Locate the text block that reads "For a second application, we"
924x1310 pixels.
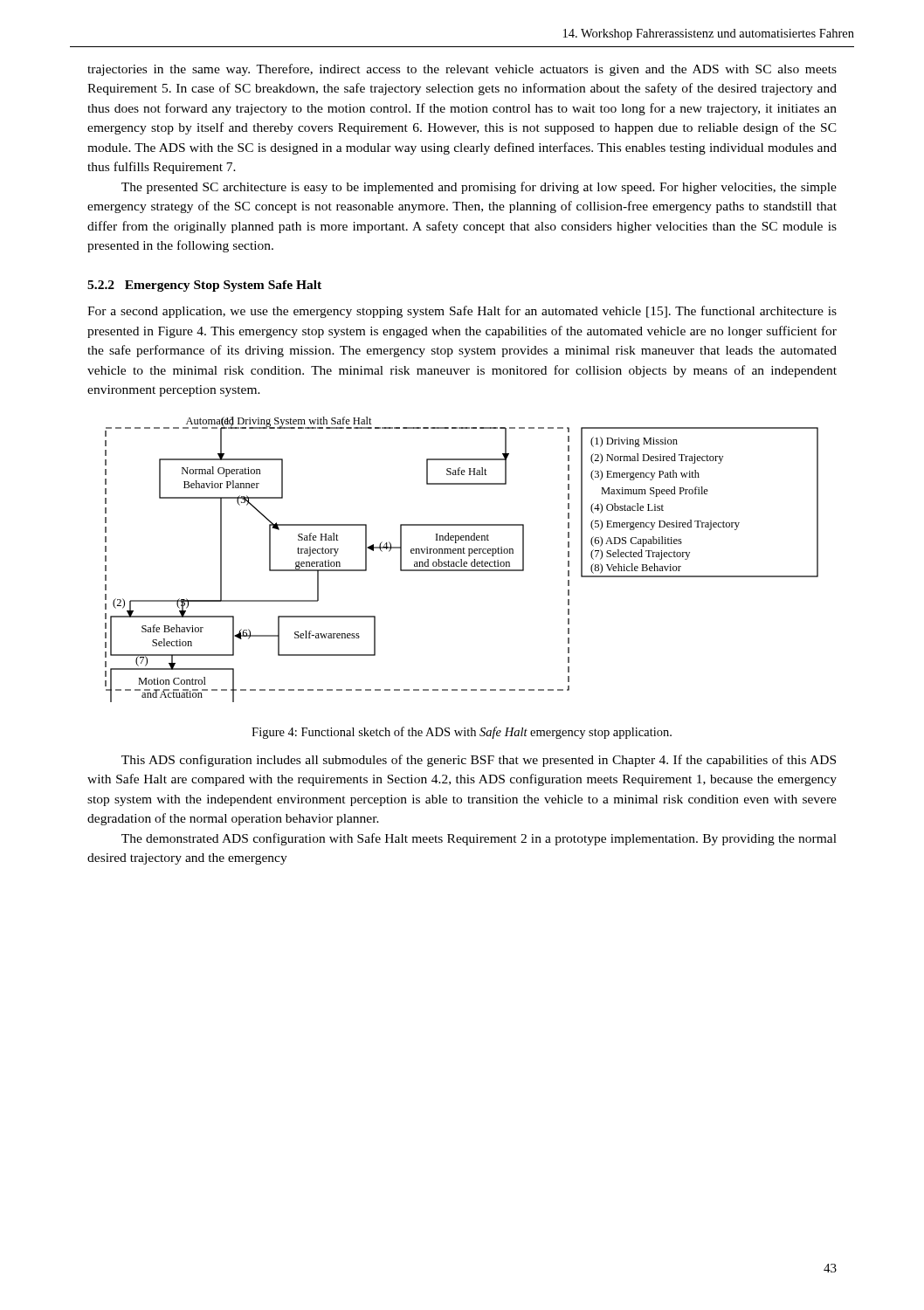(462, 350)
